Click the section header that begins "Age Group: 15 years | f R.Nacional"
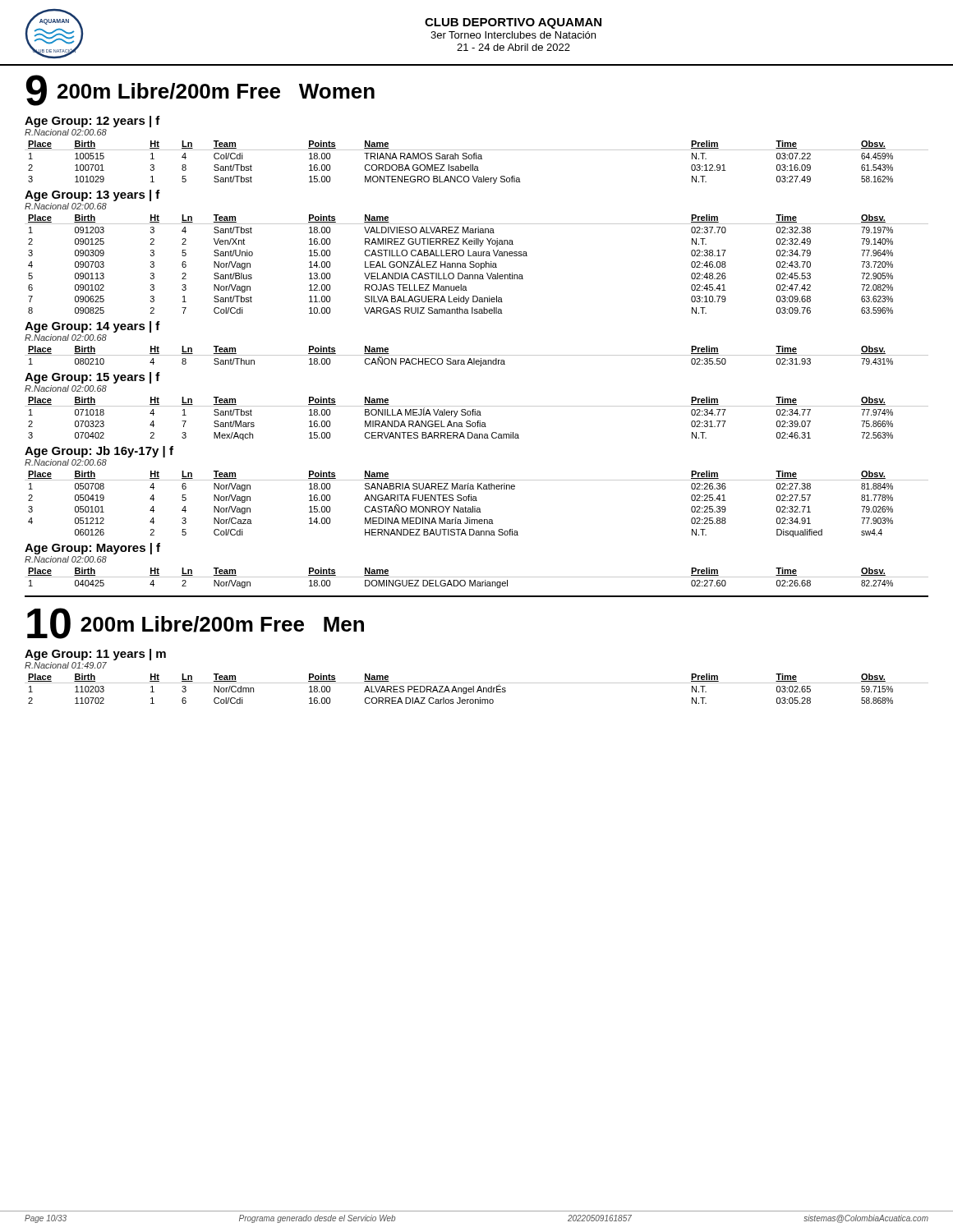 tap(92, 378)
